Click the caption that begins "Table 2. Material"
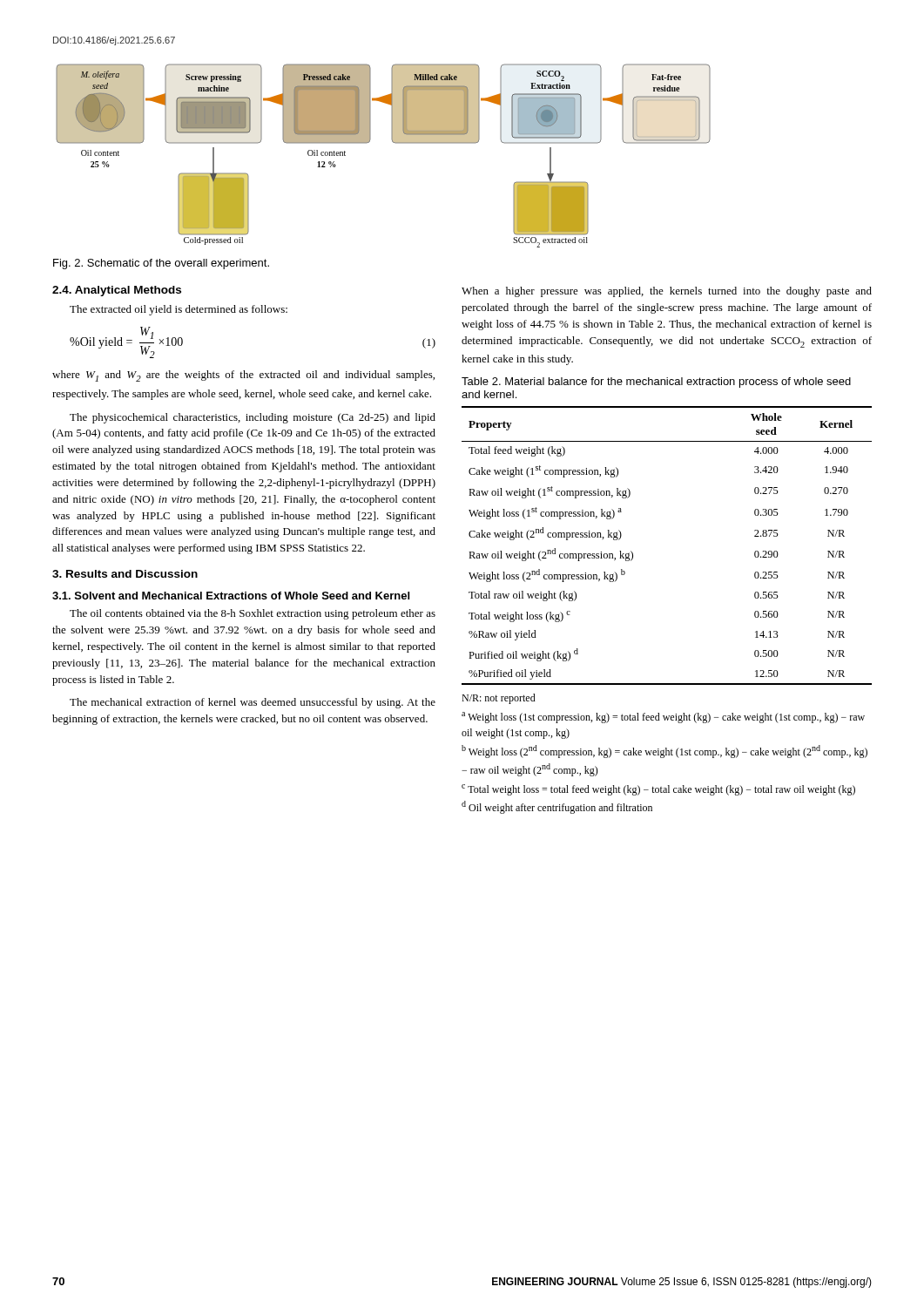 click(656, 387)
